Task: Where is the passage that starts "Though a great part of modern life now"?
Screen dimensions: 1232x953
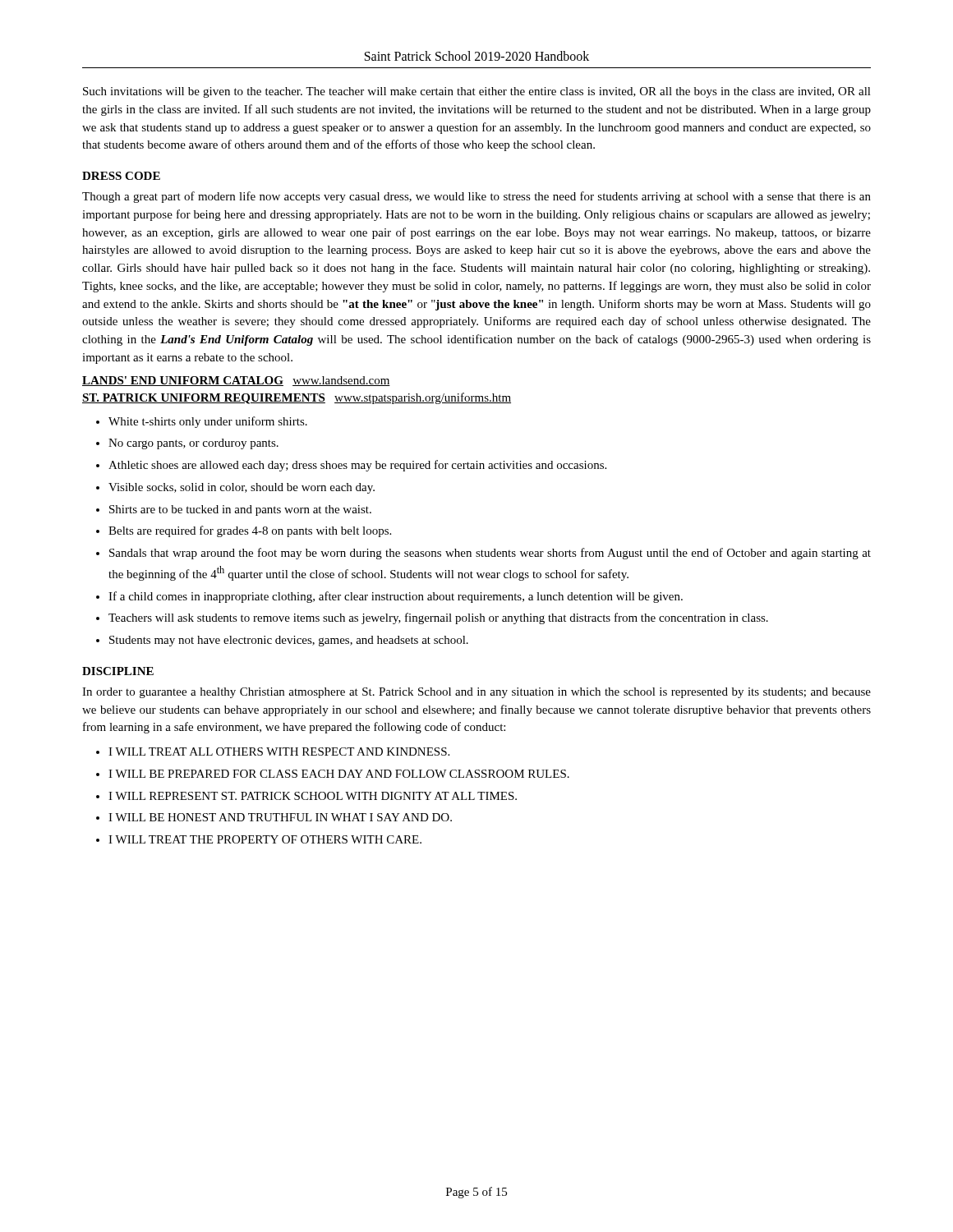Action: (x=476, y=277)
